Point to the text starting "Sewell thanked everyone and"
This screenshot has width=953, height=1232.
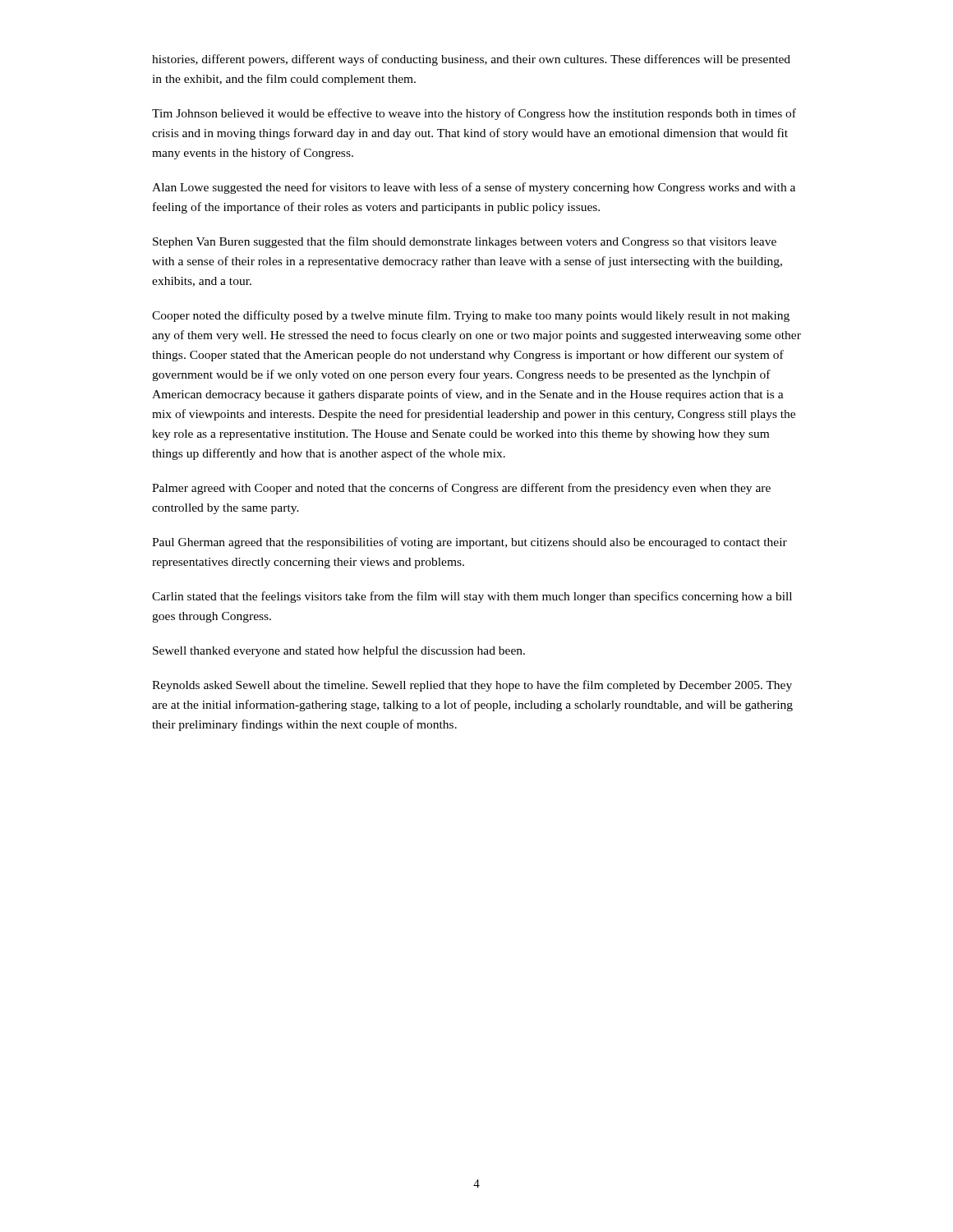click(x=339, y=650)
